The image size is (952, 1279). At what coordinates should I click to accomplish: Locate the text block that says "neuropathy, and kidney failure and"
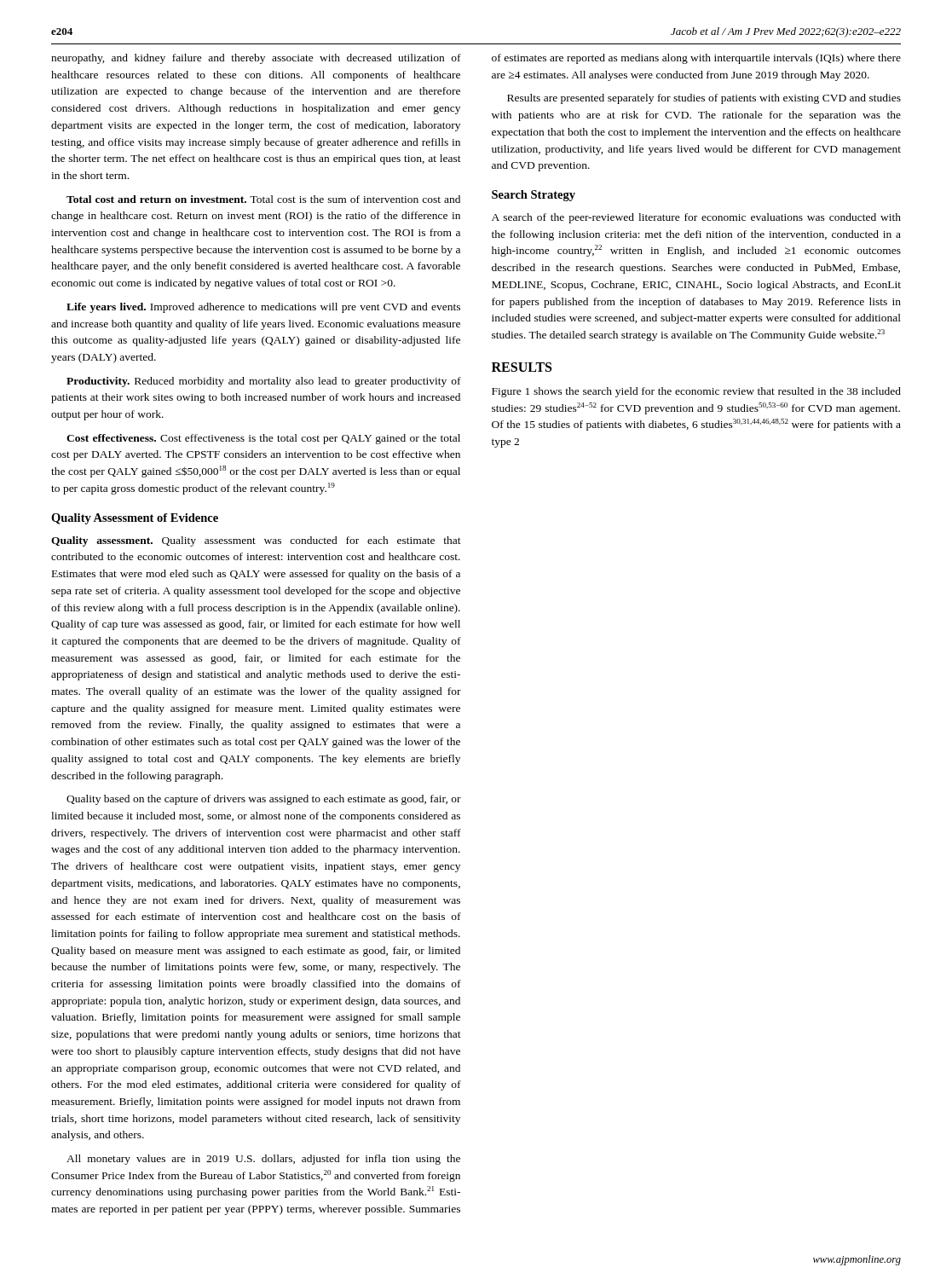[x=256, y=116]
